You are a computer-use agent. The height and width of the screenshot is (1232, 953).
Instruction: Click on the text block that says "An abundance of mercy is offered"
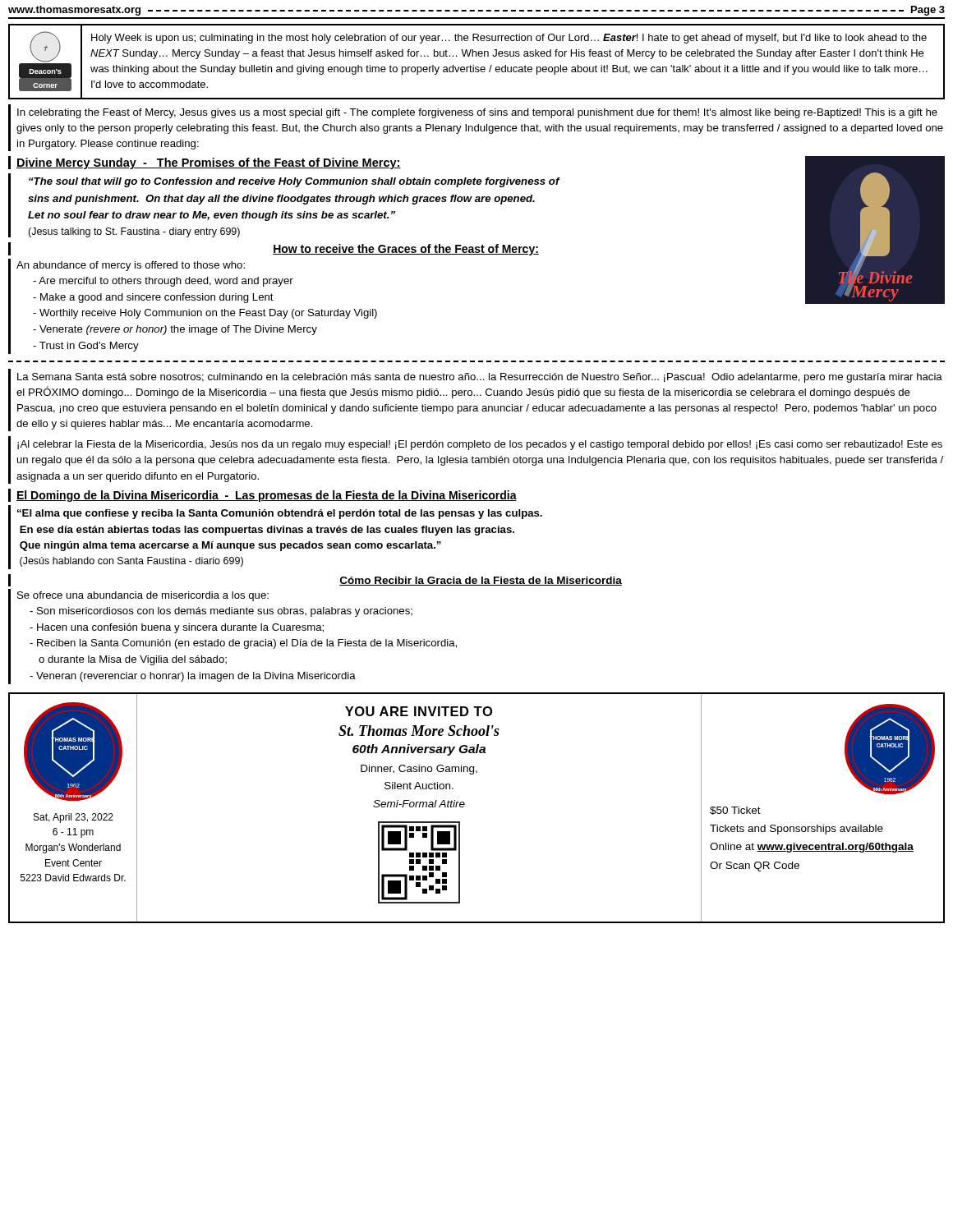pos(131,265)
